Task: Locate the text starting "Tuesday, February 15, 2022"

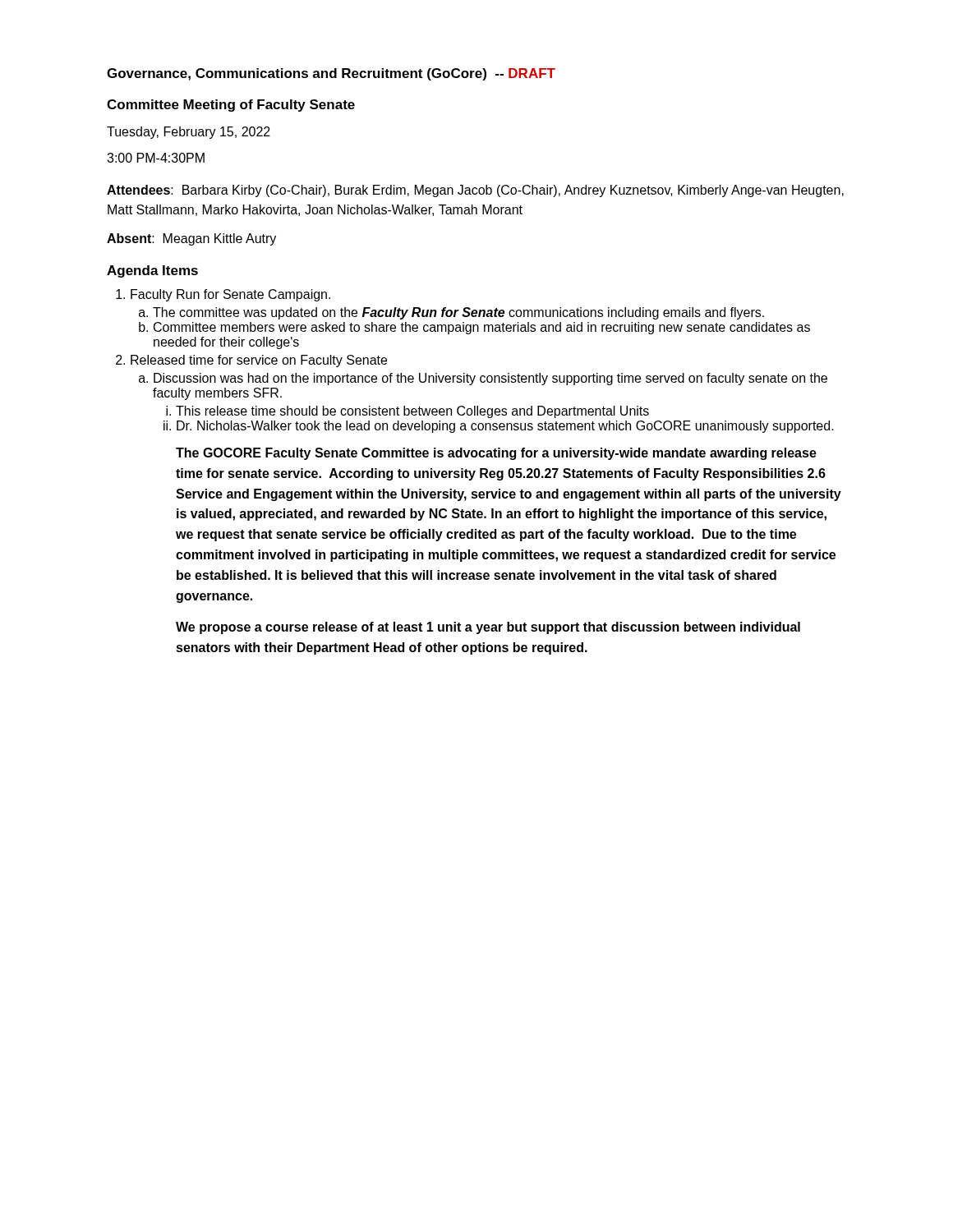Action: pyautogui.click(x=189, y=132)
